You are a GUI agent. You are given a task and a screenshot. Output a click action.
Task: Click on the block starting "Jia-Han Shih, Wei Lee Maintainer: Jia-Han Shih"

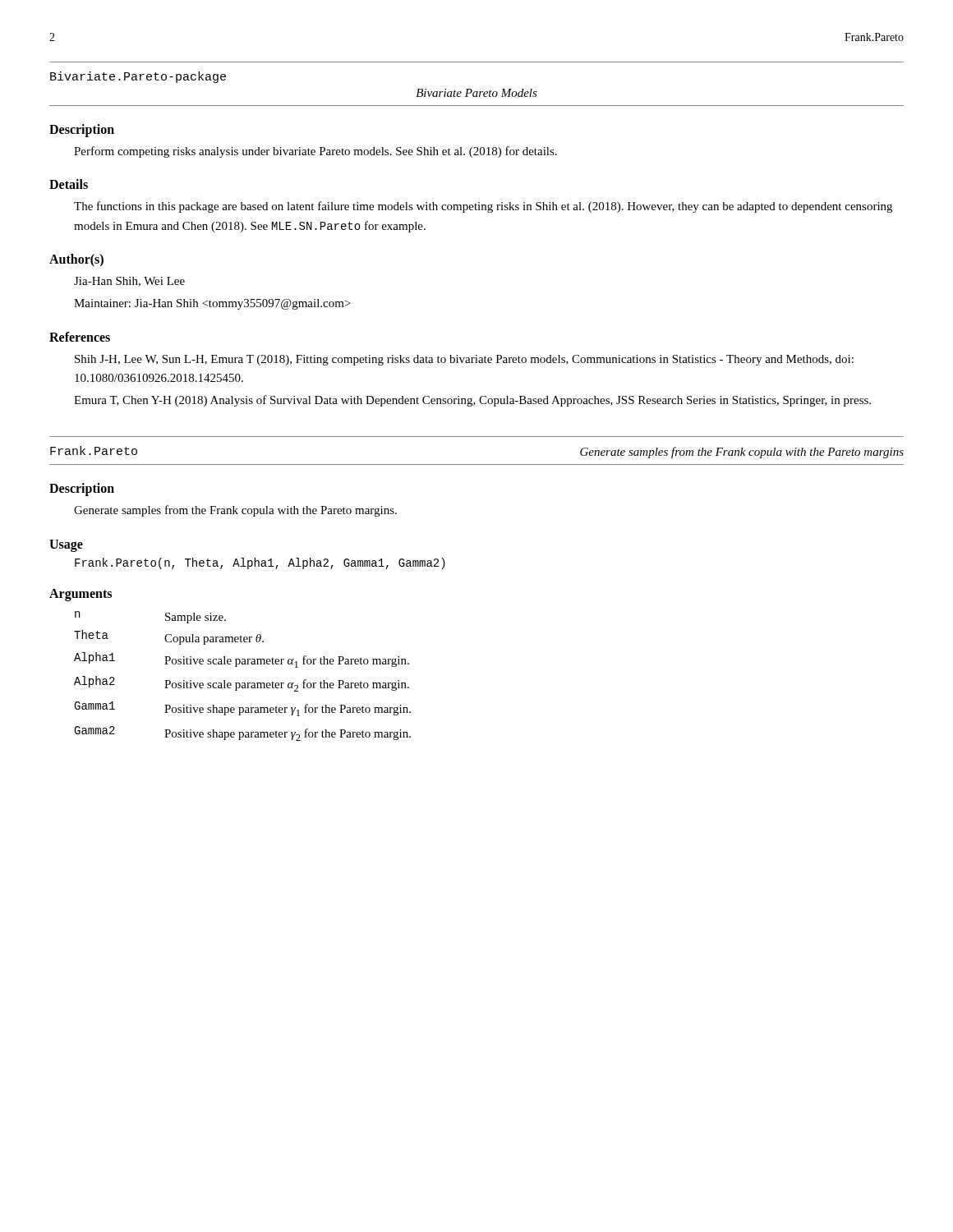point(129,282)
